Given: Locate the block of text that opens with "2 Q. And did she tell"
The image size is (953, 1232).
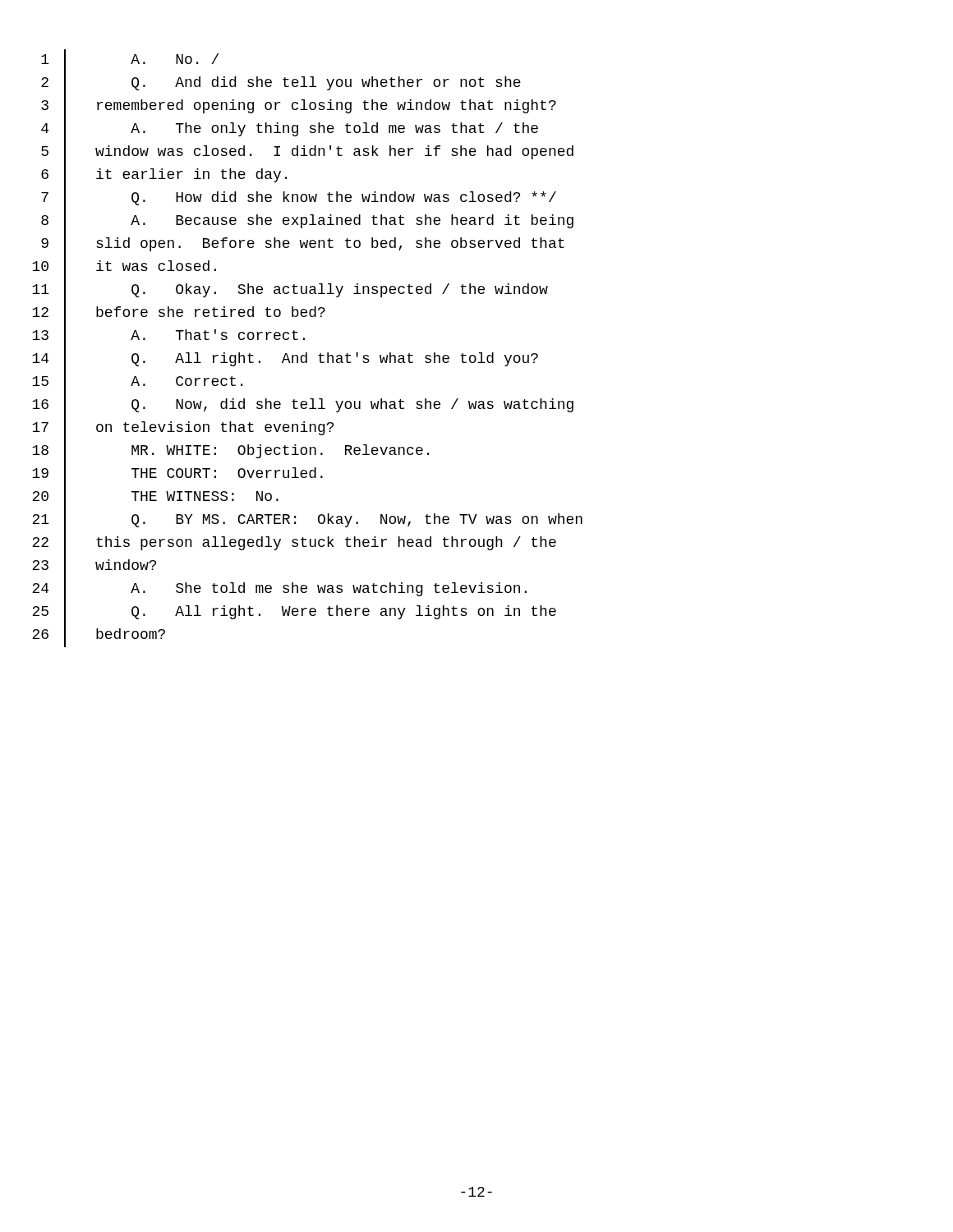Looking at the screenshot, I should (476, 84).
